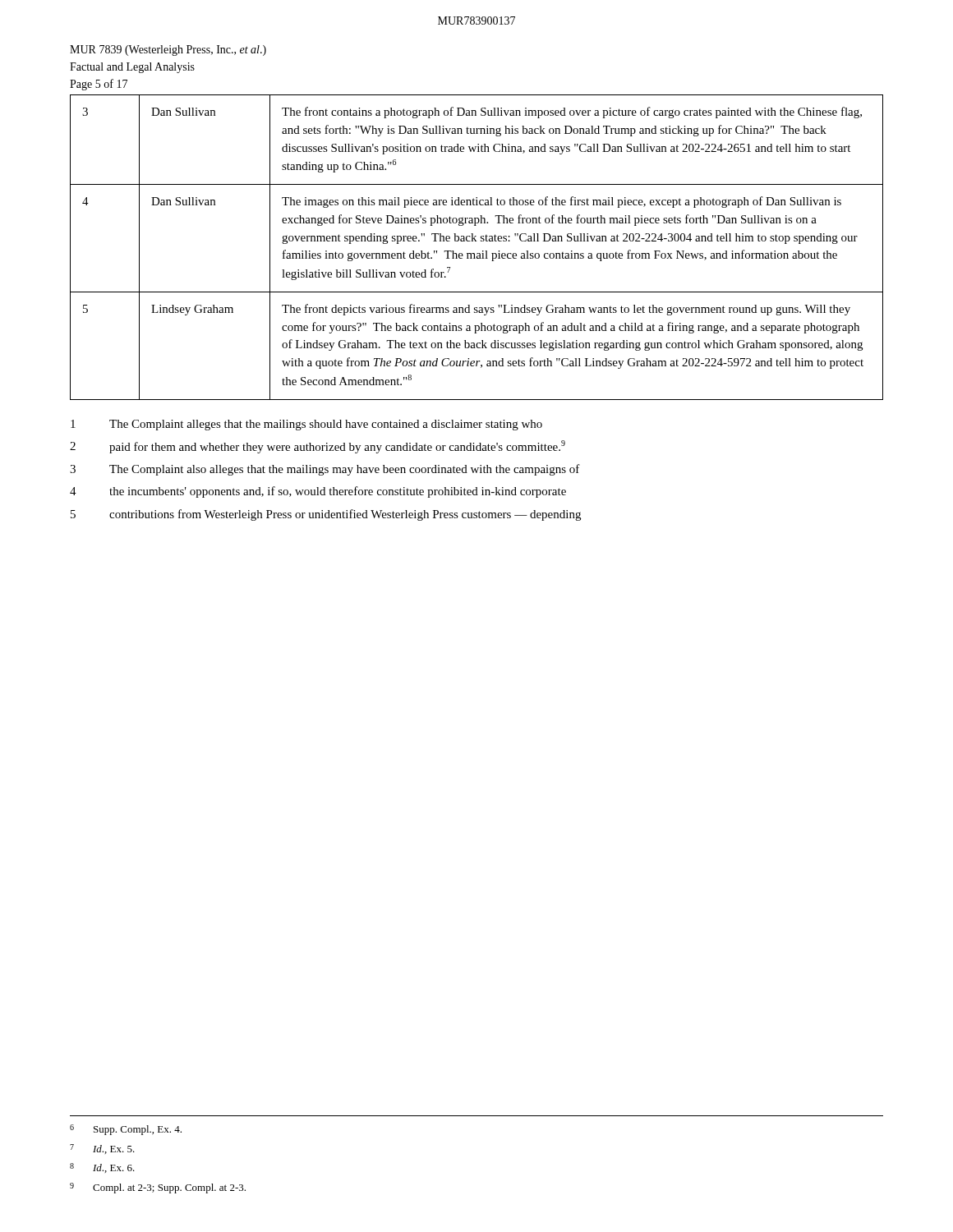Viewport: 953px width, 1232px height.
Task: Select the element starting "2 paid for"
Action: tap(476, 447)
